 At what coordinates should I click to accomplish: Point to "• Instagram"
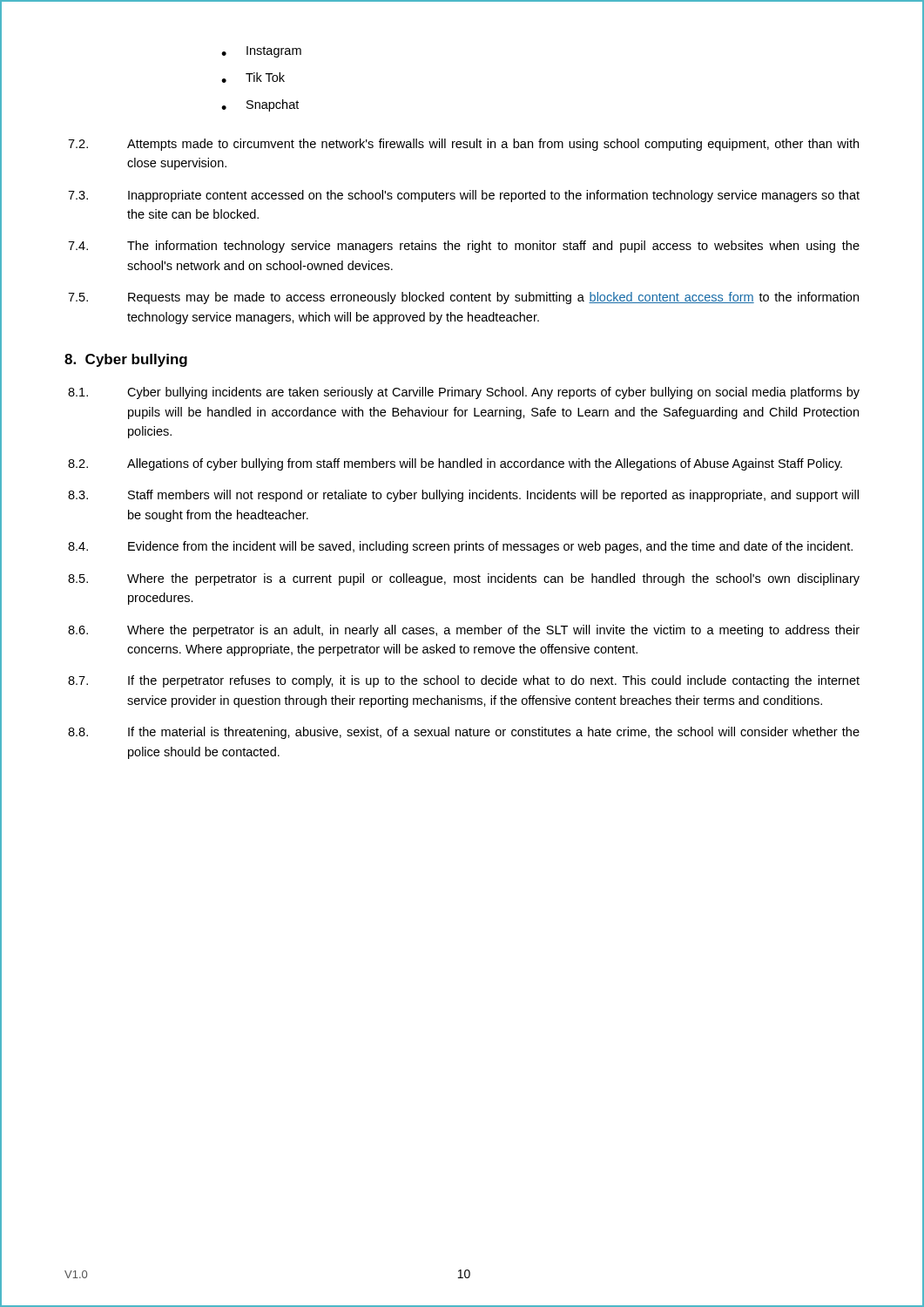click(261, 55)
